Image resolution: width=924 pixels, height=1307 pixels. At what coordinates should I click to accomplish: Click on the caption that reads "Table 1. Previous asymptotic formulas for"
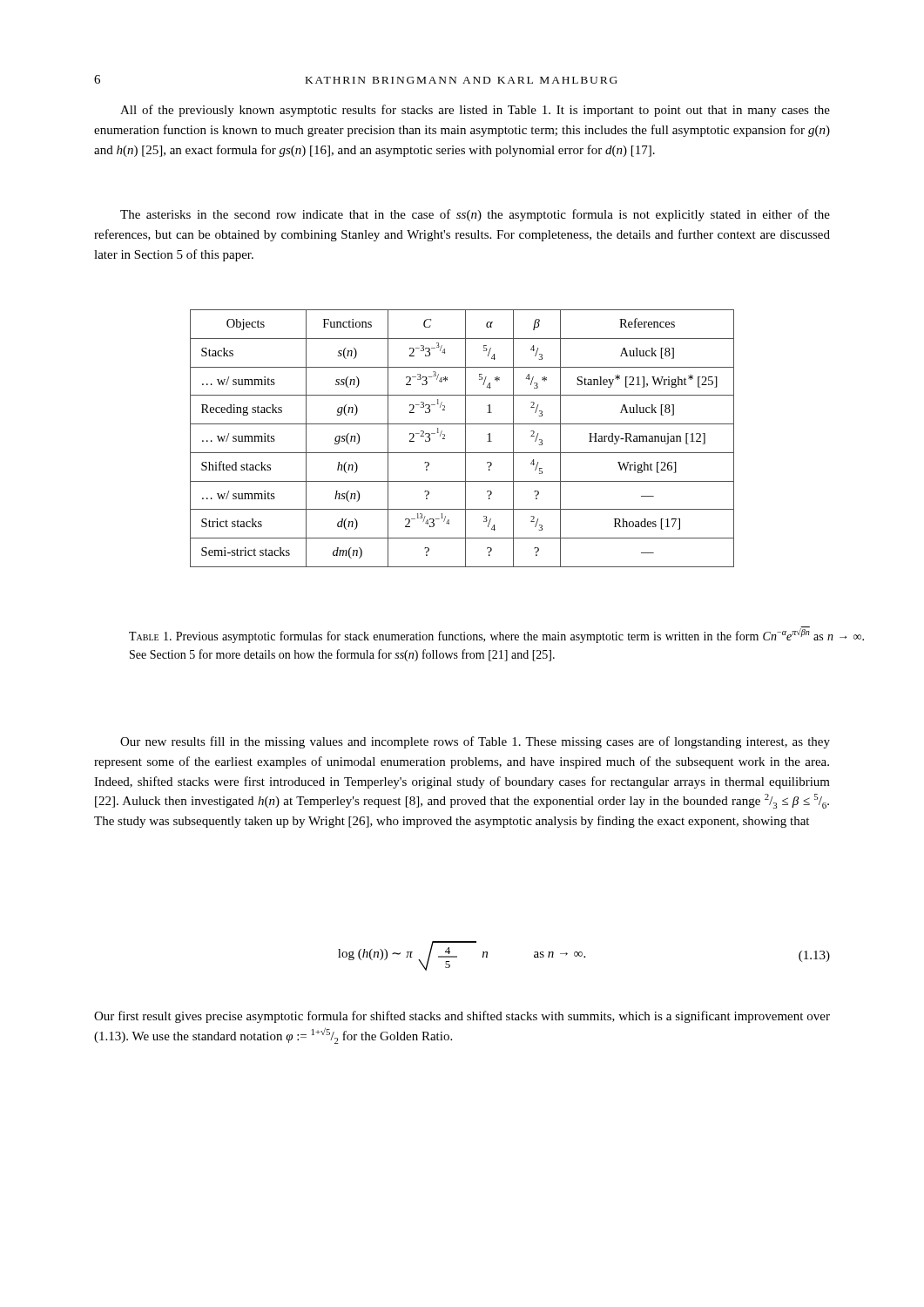coord(497,644)
